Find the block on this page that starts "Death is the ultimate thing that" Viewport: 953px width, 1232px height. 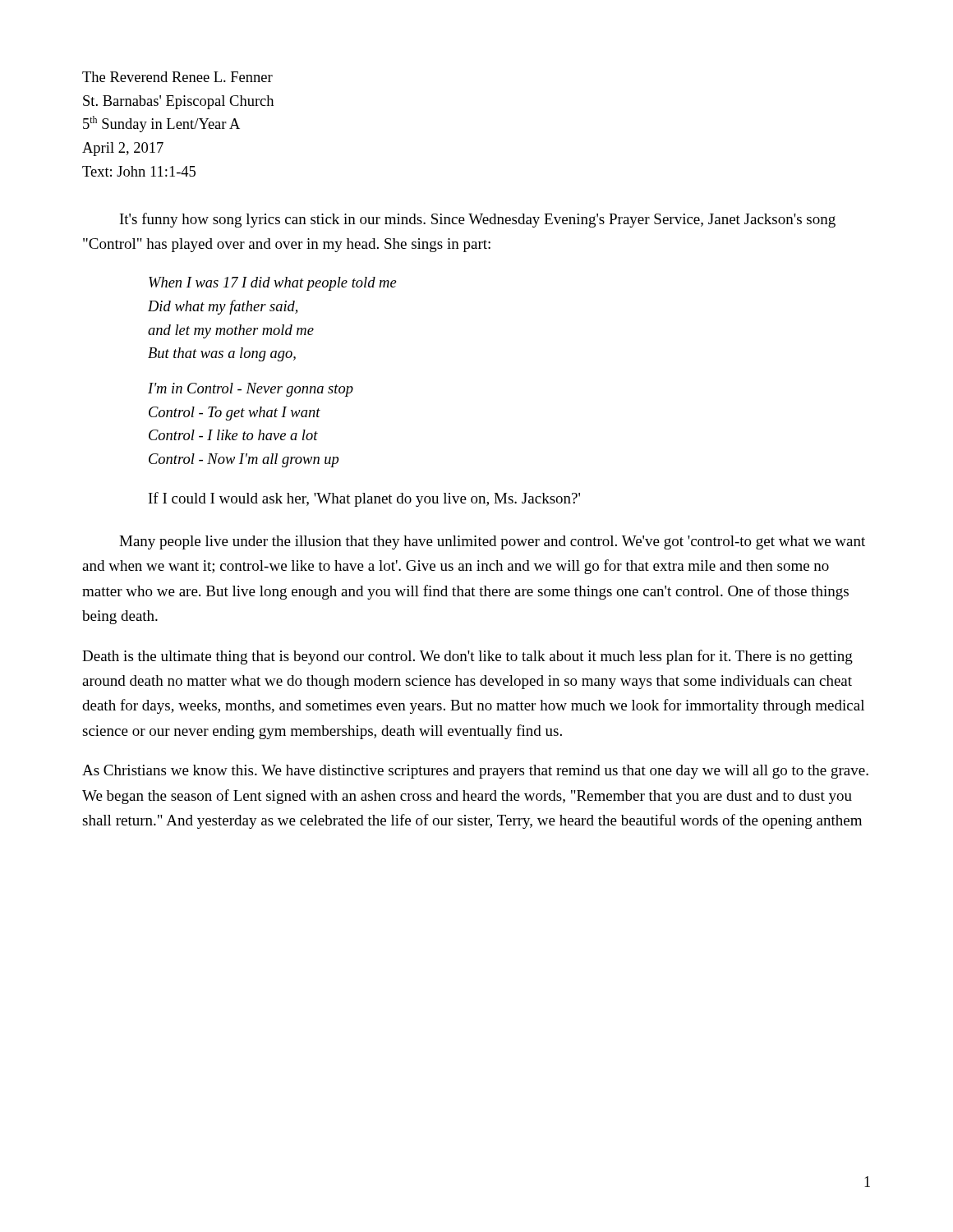473,693
